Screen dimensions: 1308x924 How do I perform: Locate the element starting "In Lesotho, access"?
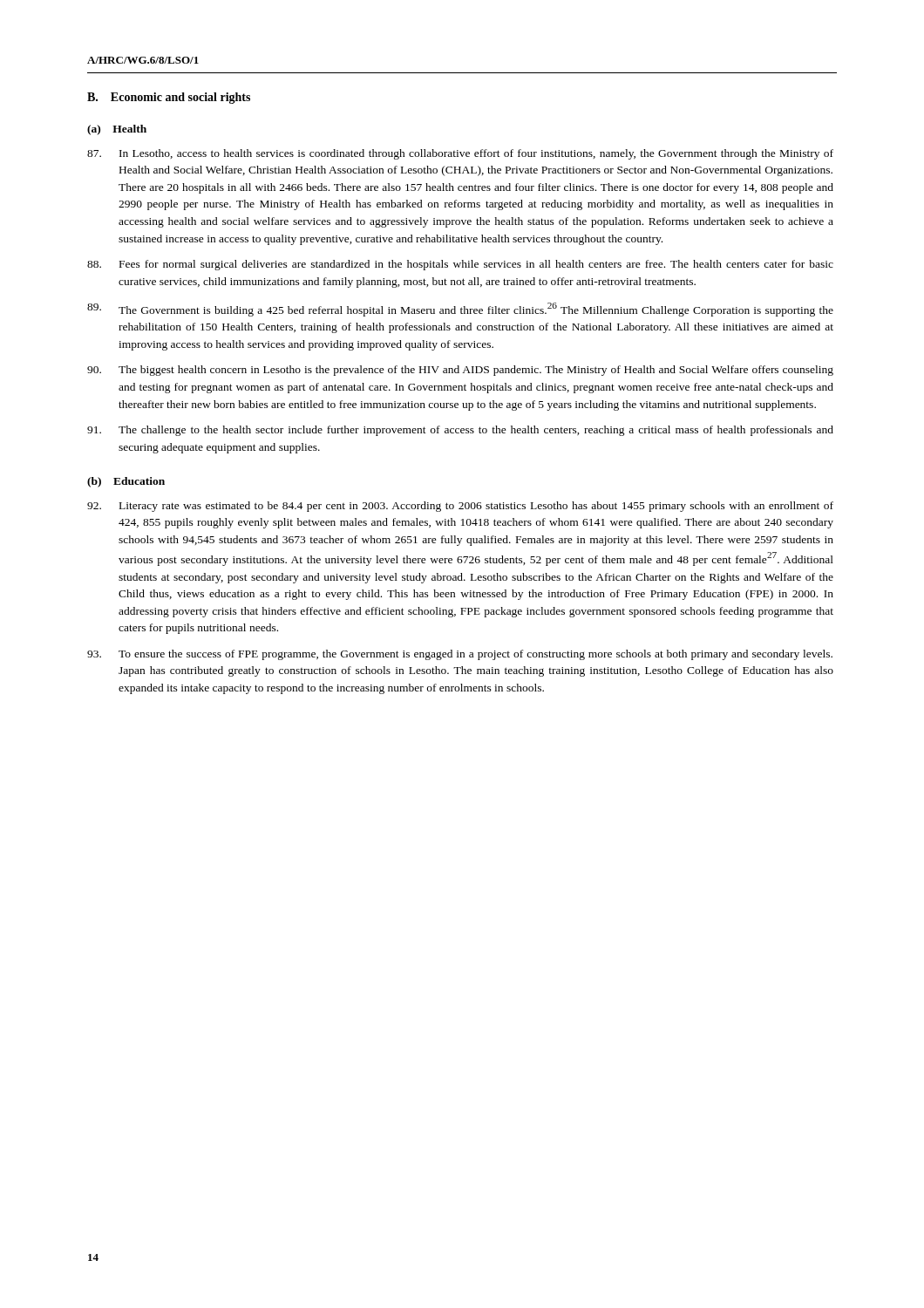tap(460, 196)
